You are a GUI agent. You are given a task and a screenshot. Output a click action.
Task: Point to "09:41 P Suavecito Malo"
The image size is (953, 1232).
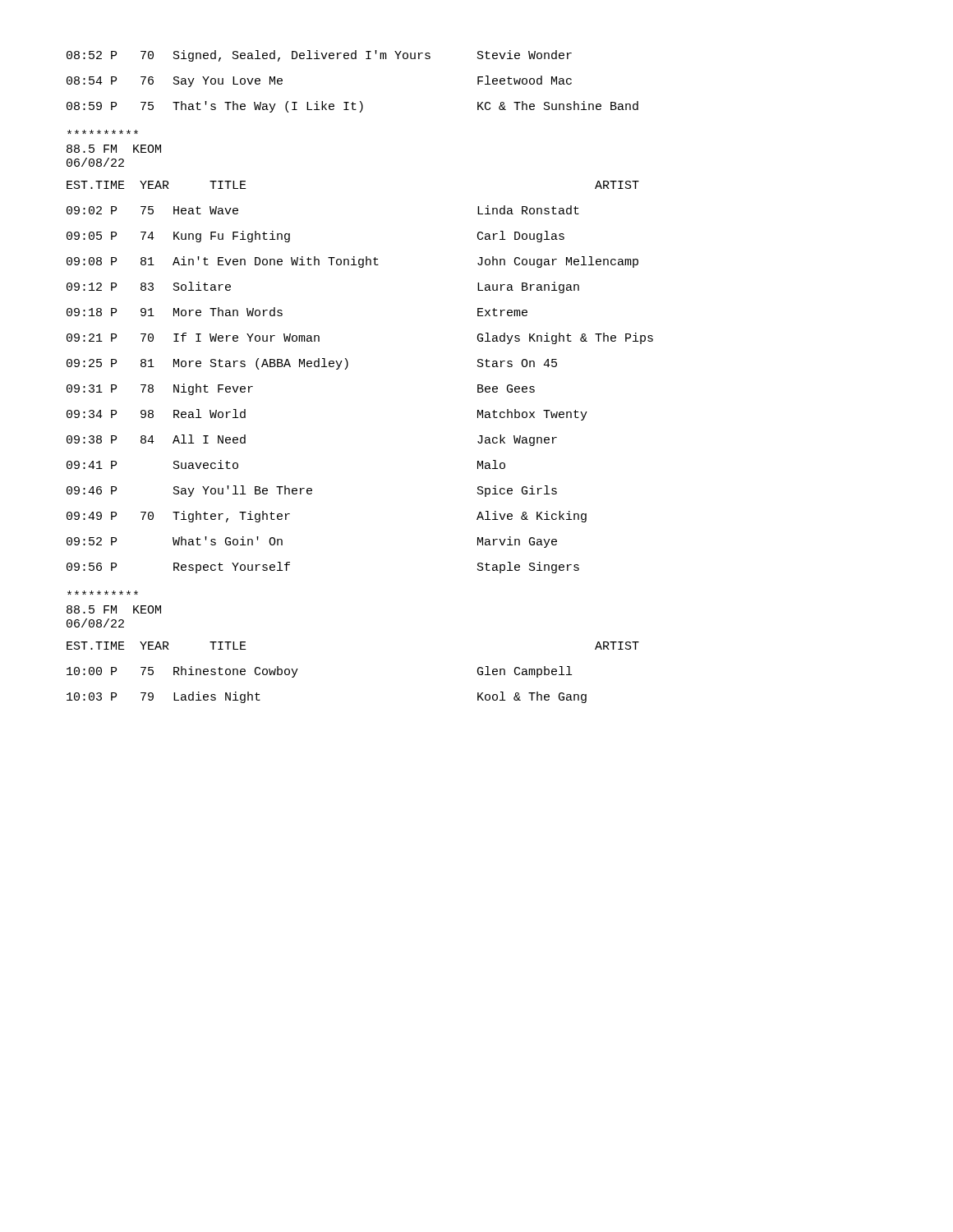[x=92, y=464]
